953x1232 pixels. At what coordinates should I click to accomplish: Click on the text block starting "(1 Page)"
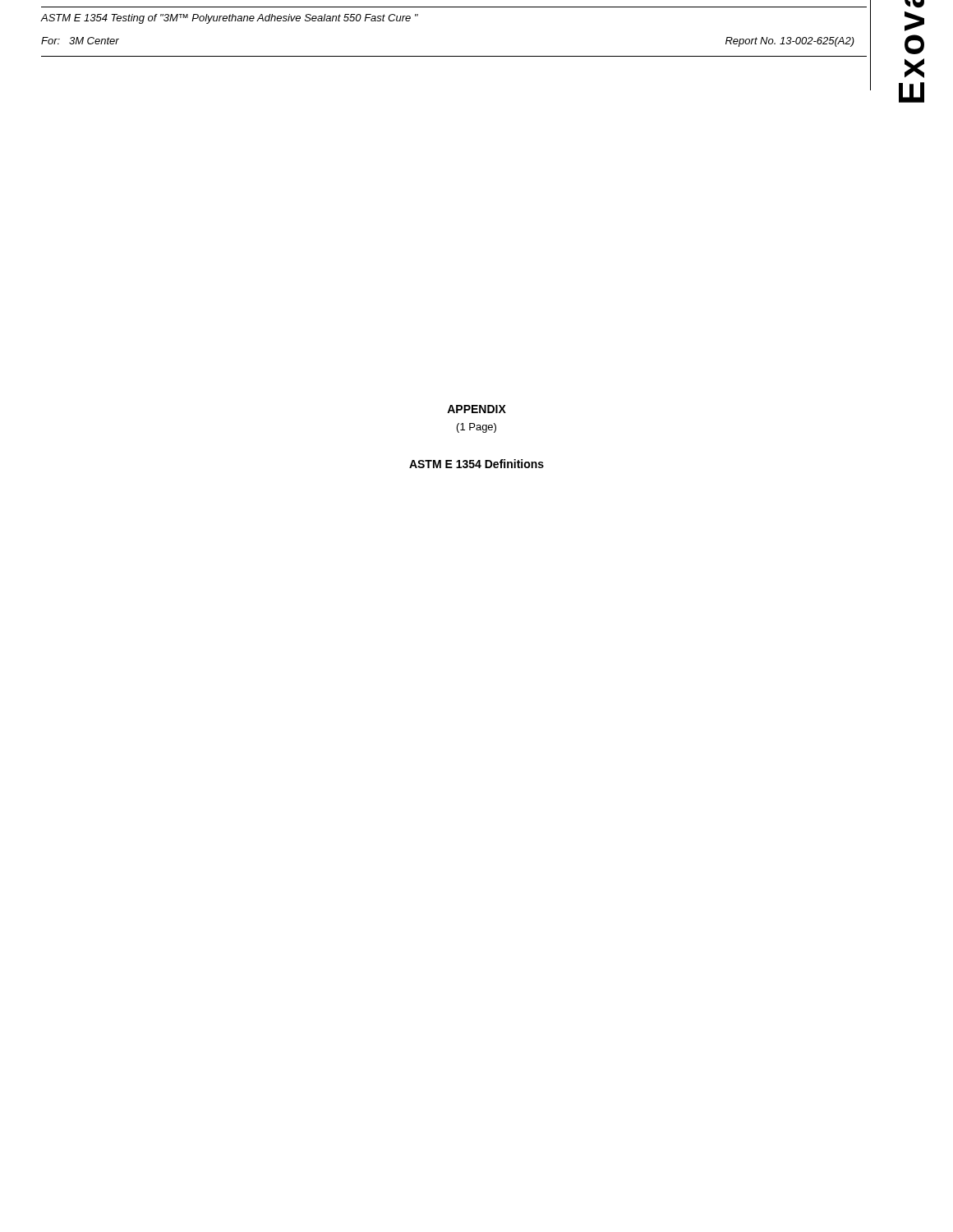(x=476, y=427)
